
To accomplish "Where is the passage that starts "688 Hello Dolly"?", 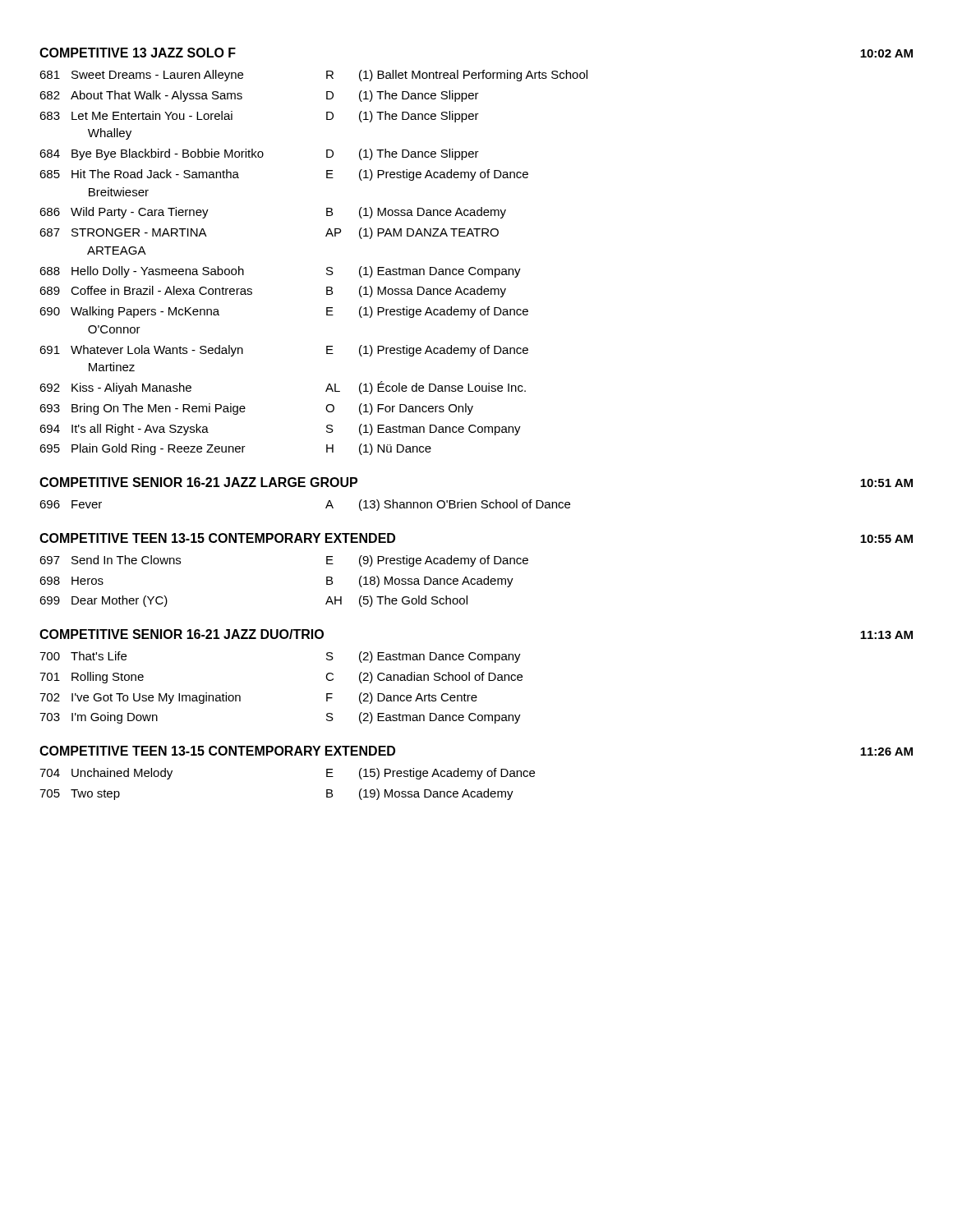I will click(x=150, y=271).
